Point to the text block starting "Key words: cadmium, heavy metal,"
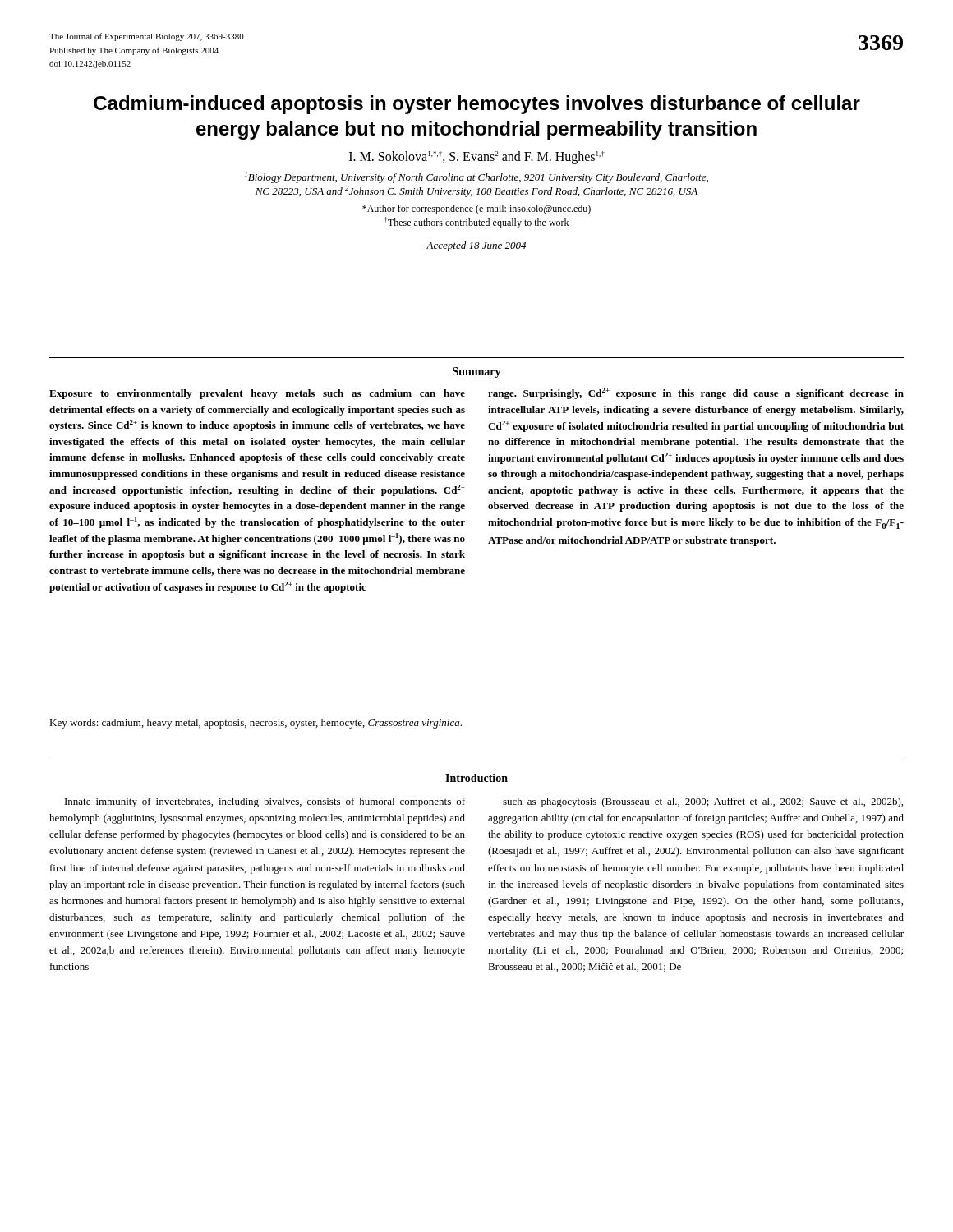The height and width of the screenshot is (1232, 953). [x=256, y=722]
